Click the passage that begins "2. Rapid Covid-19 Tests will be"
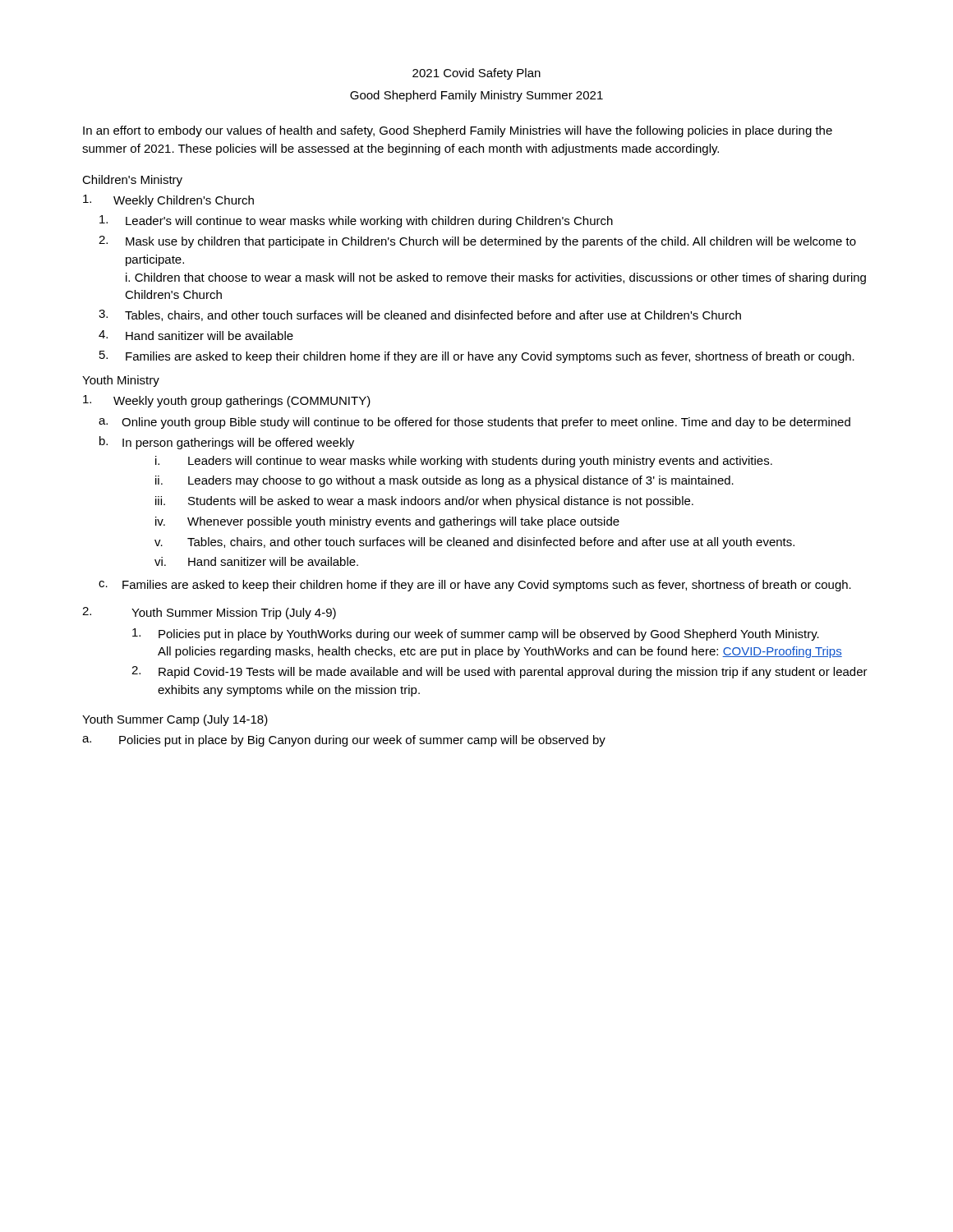Image resolution: width=953 pixels, height=1232 pixels. pos(501,681)
